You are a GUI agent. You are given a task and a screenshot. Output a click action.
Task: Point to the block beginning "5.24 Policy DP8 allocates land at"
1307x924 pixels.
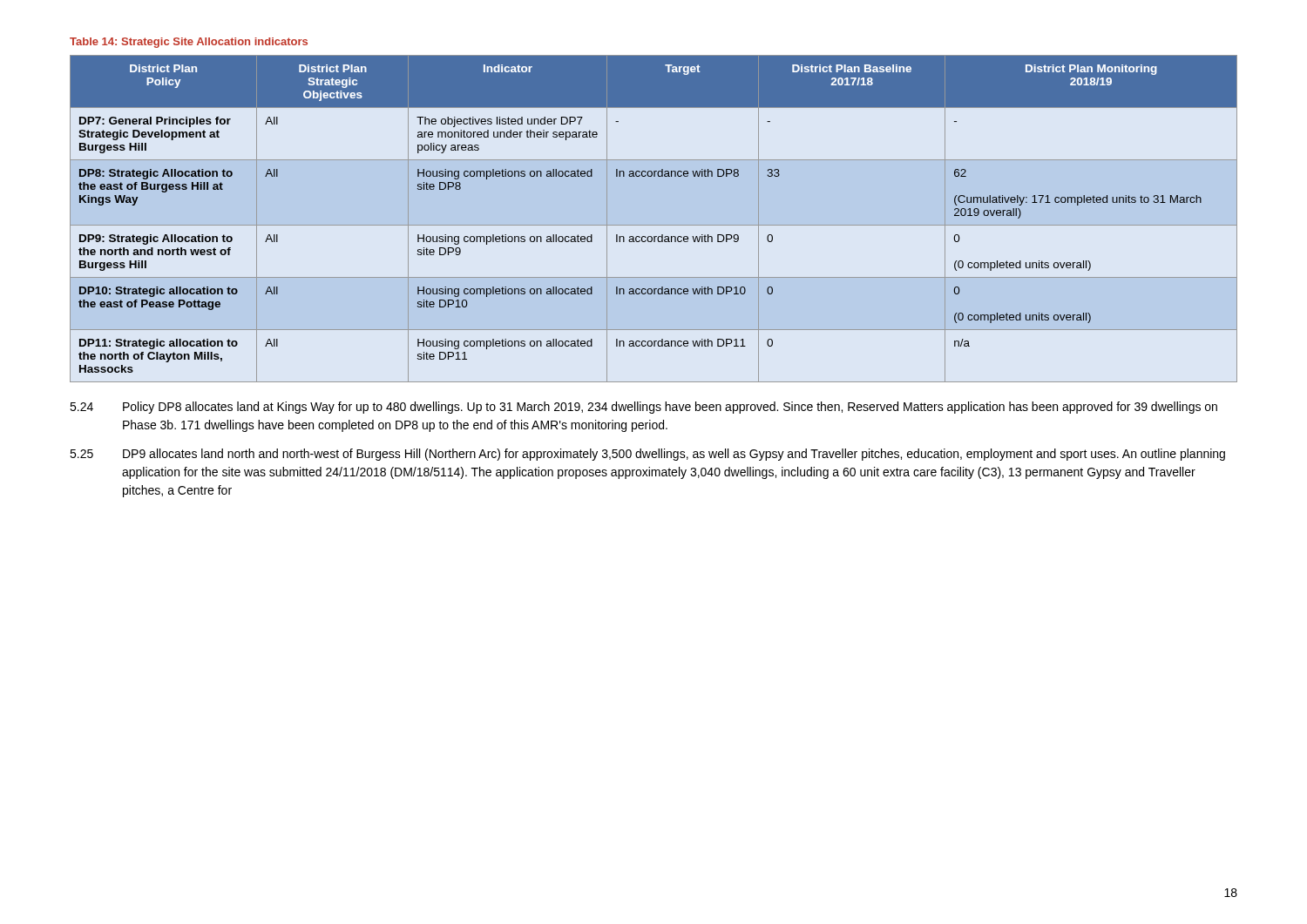pos(654,416)
